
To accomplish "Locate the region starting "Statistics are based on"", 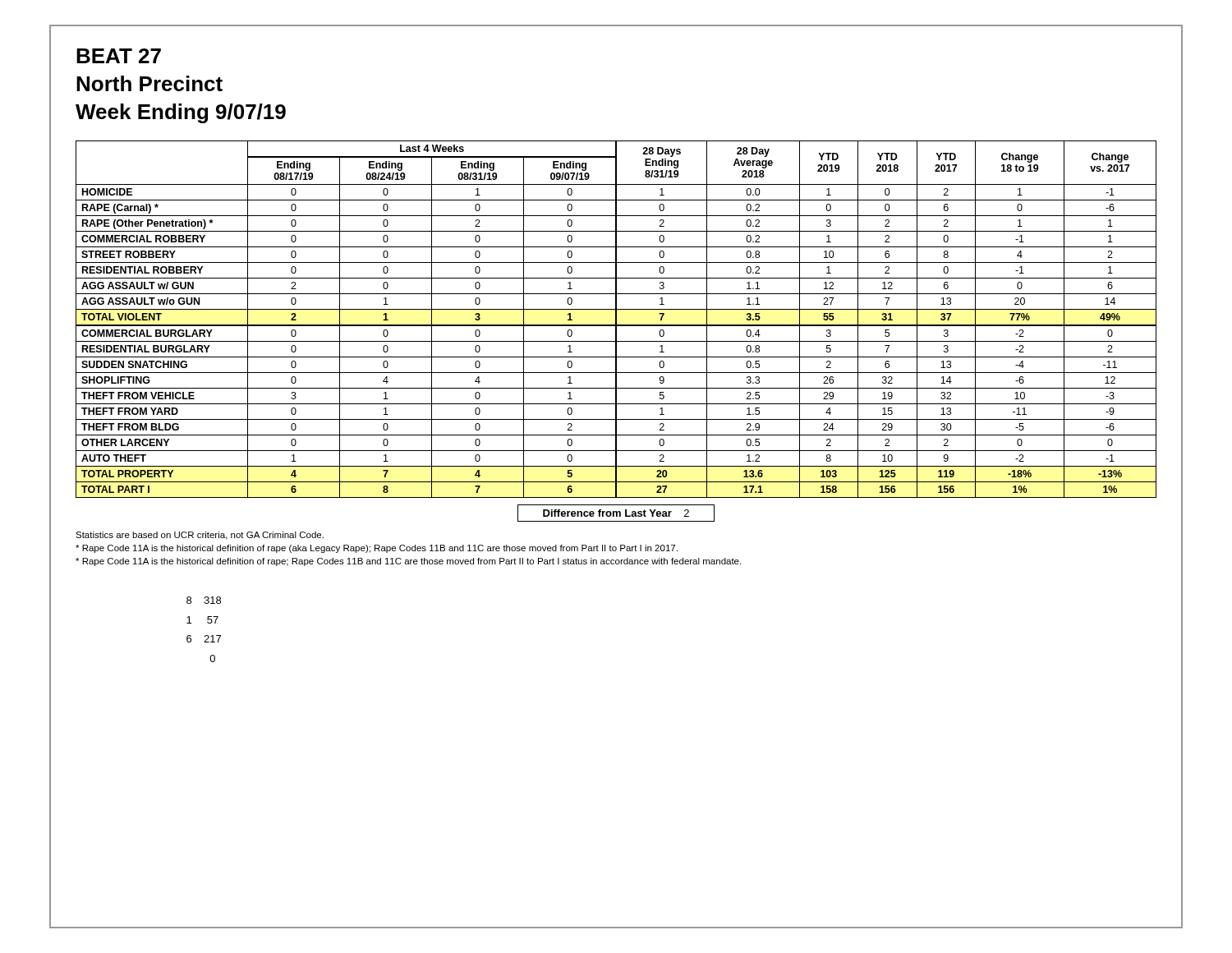I will (200, 535).
